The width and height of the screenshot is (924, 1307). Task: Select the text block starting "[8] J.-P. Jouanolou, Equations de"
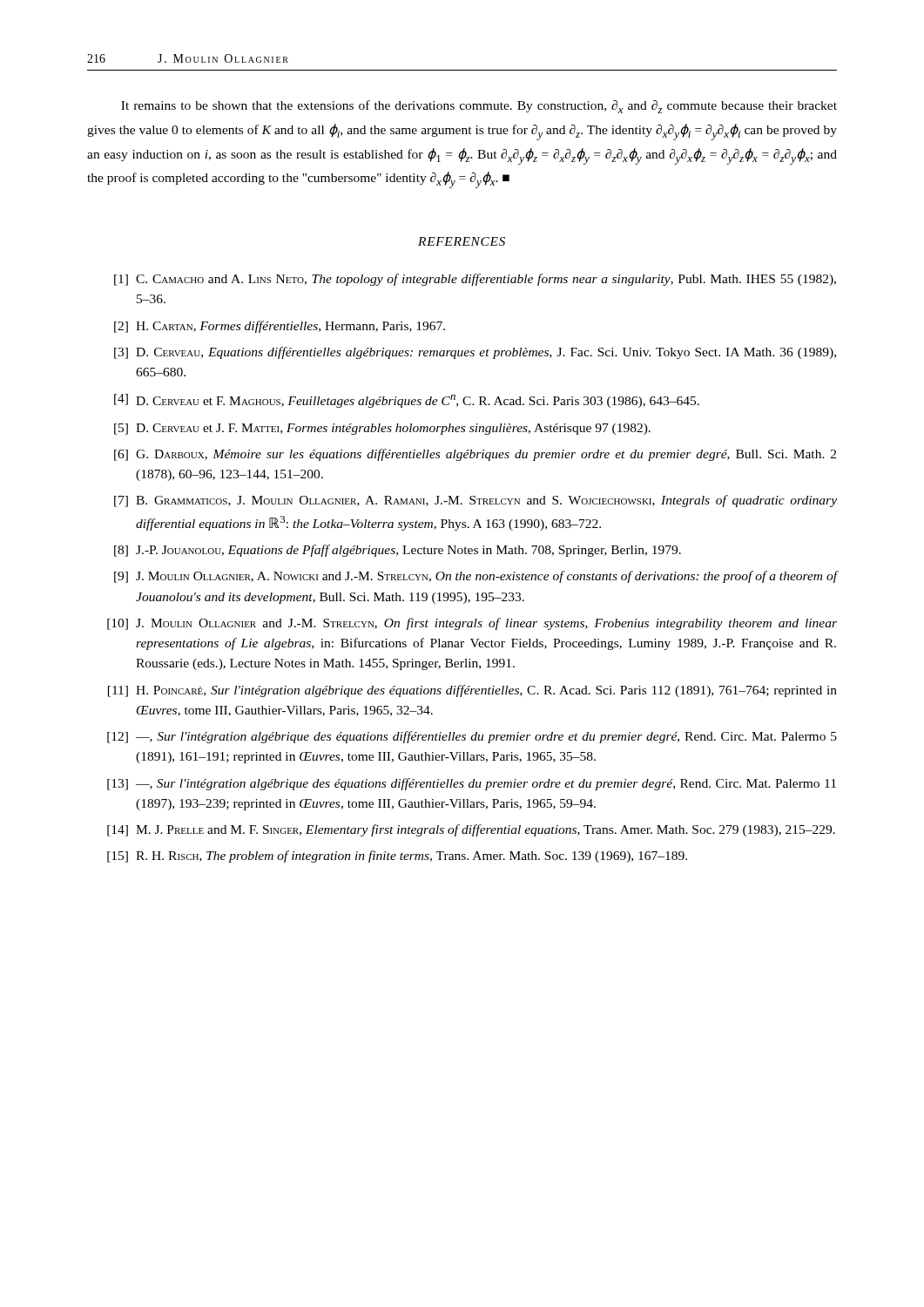(x=462, y=550)
